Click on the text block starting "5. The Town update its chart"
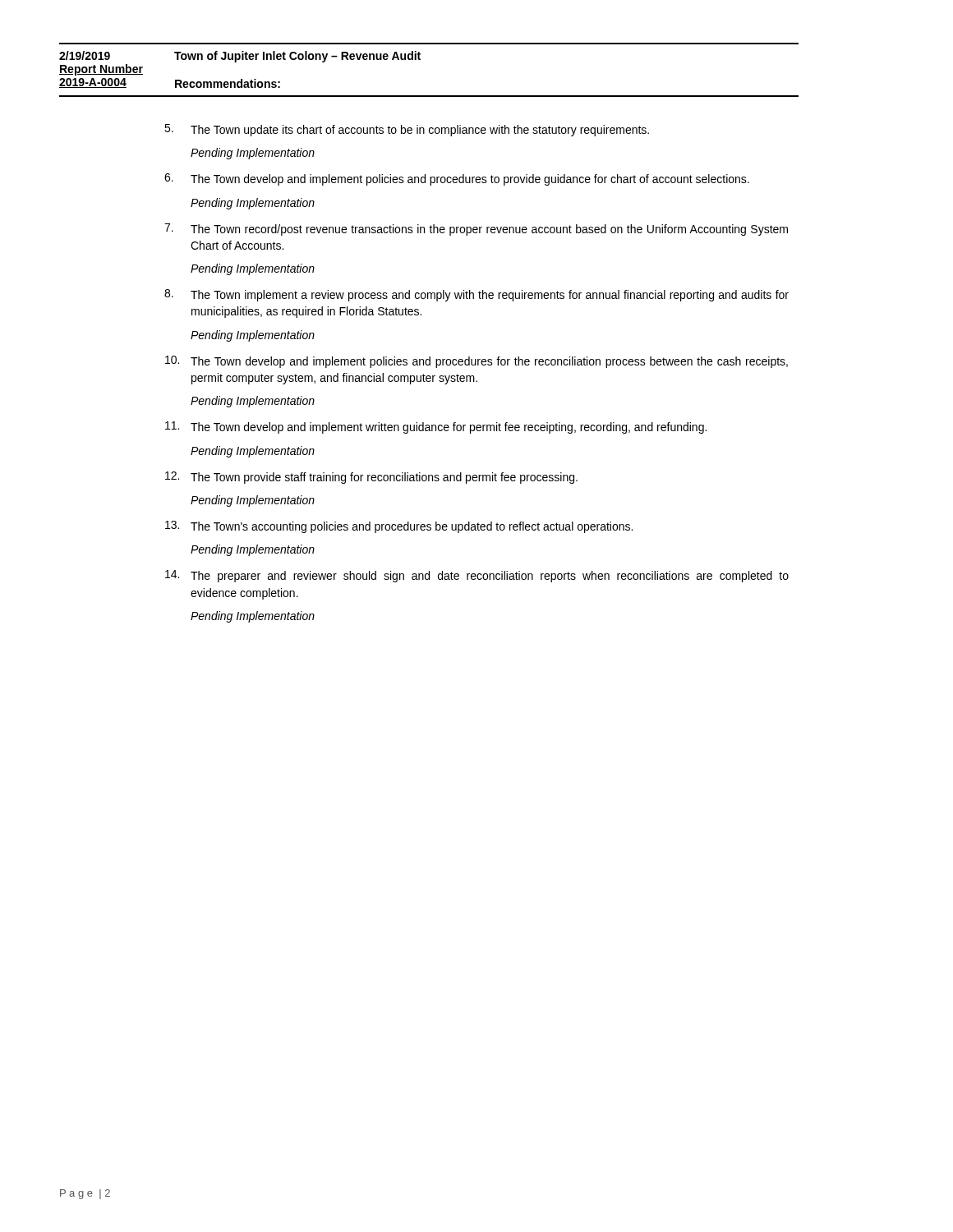 (476, 130)
